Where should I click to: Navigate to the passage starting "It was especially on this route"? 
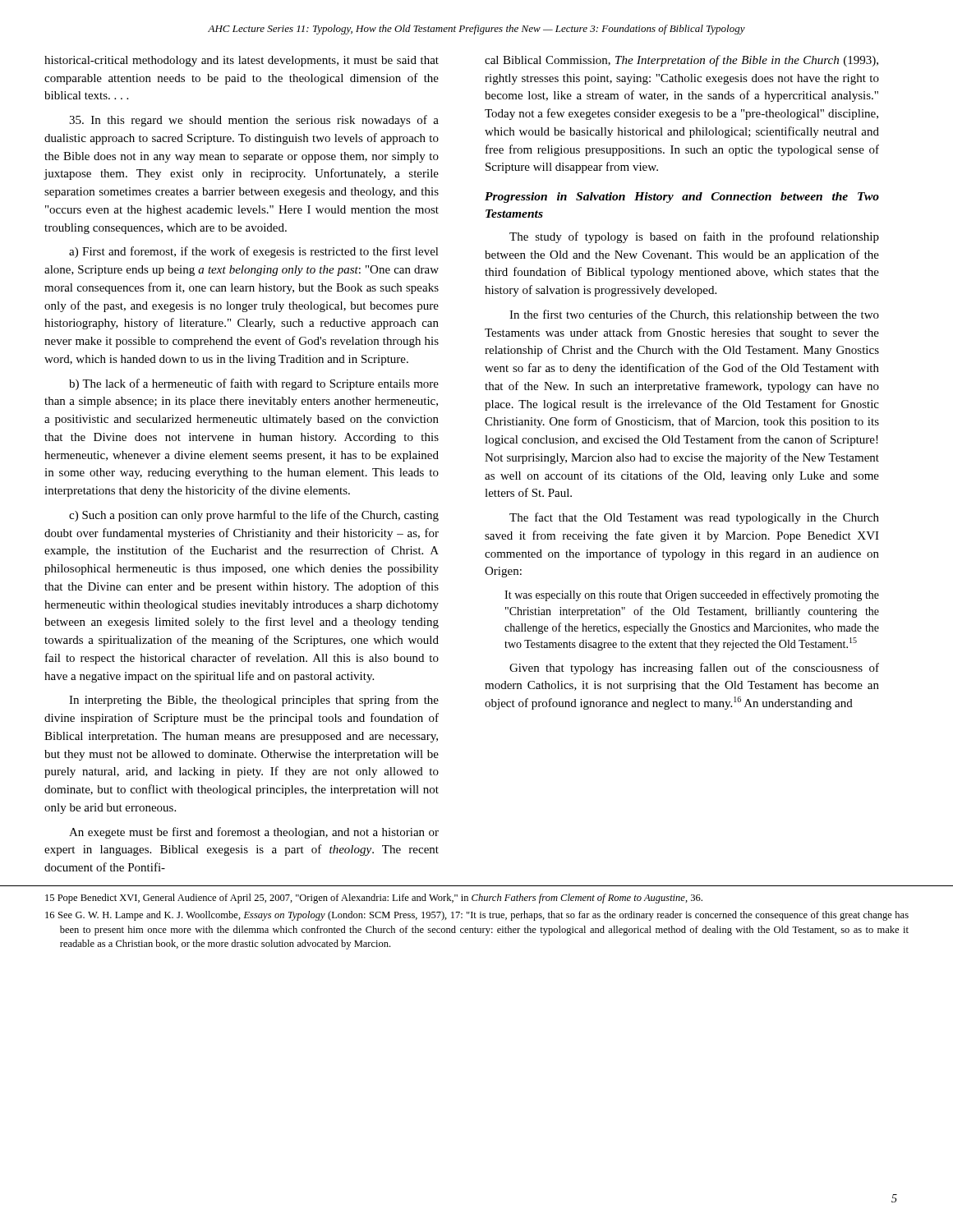click(x=692, y=620)
